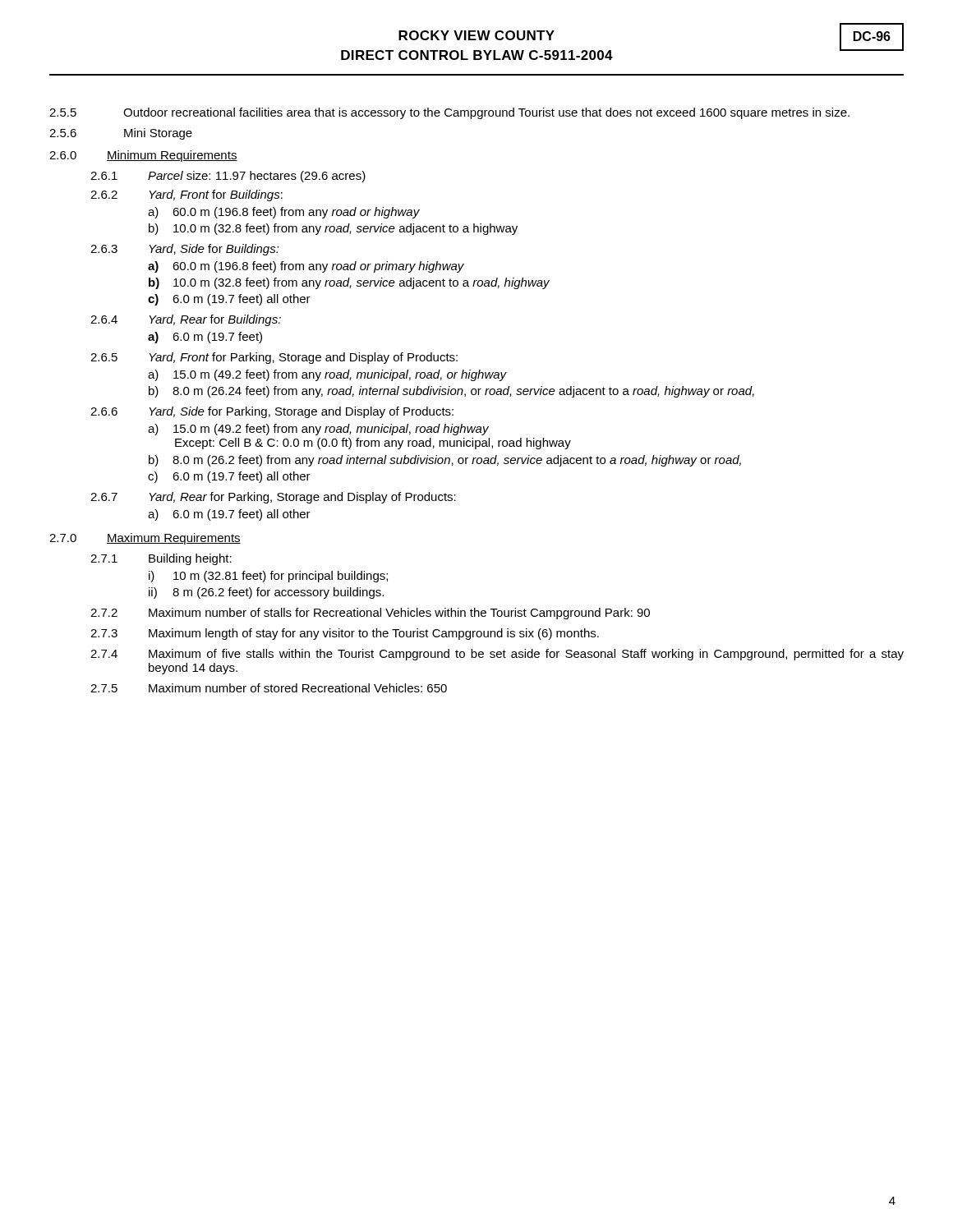Click on the list item with the text "2.6.7 Yard, Rear for Parking, Storage"
Image resolution: width=953 pixels, height=1232 pixels.
point(273,498)
